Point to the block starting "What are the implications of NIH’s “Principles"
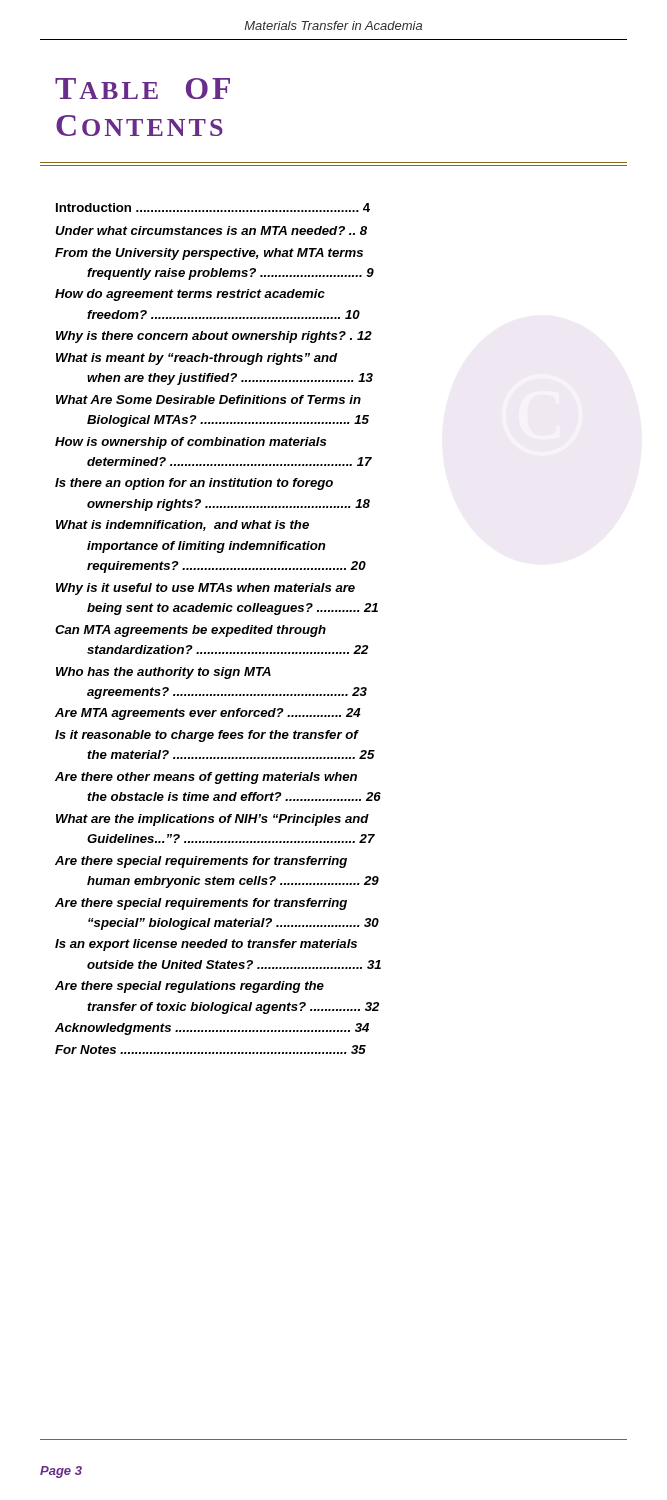Screen dimensions: 1500x667 pyautogui.click(x=215, y=828)
